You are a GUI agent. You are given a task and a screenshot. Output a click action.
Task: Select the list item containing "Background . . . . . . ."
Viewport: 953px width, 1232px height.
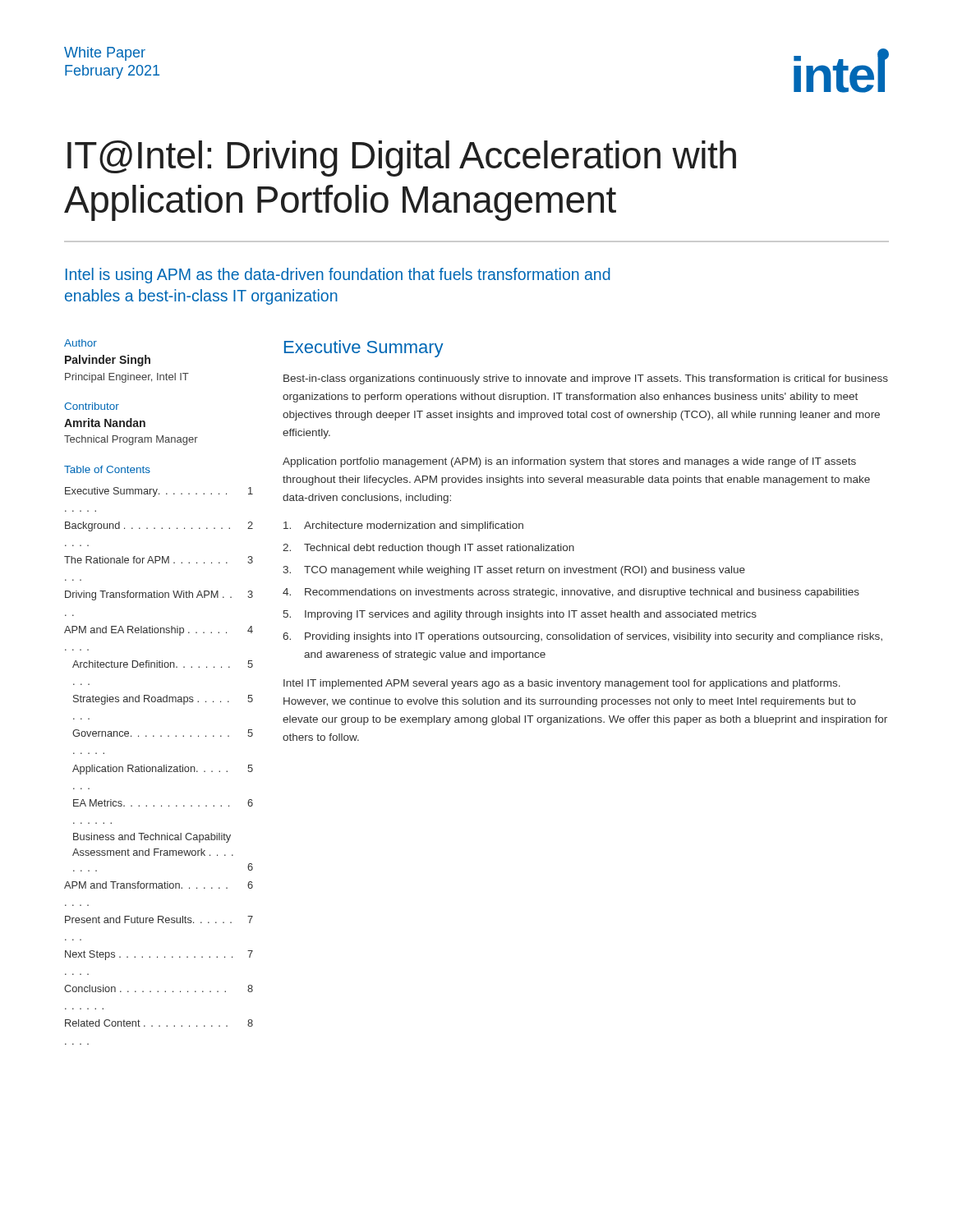[159, 534]
